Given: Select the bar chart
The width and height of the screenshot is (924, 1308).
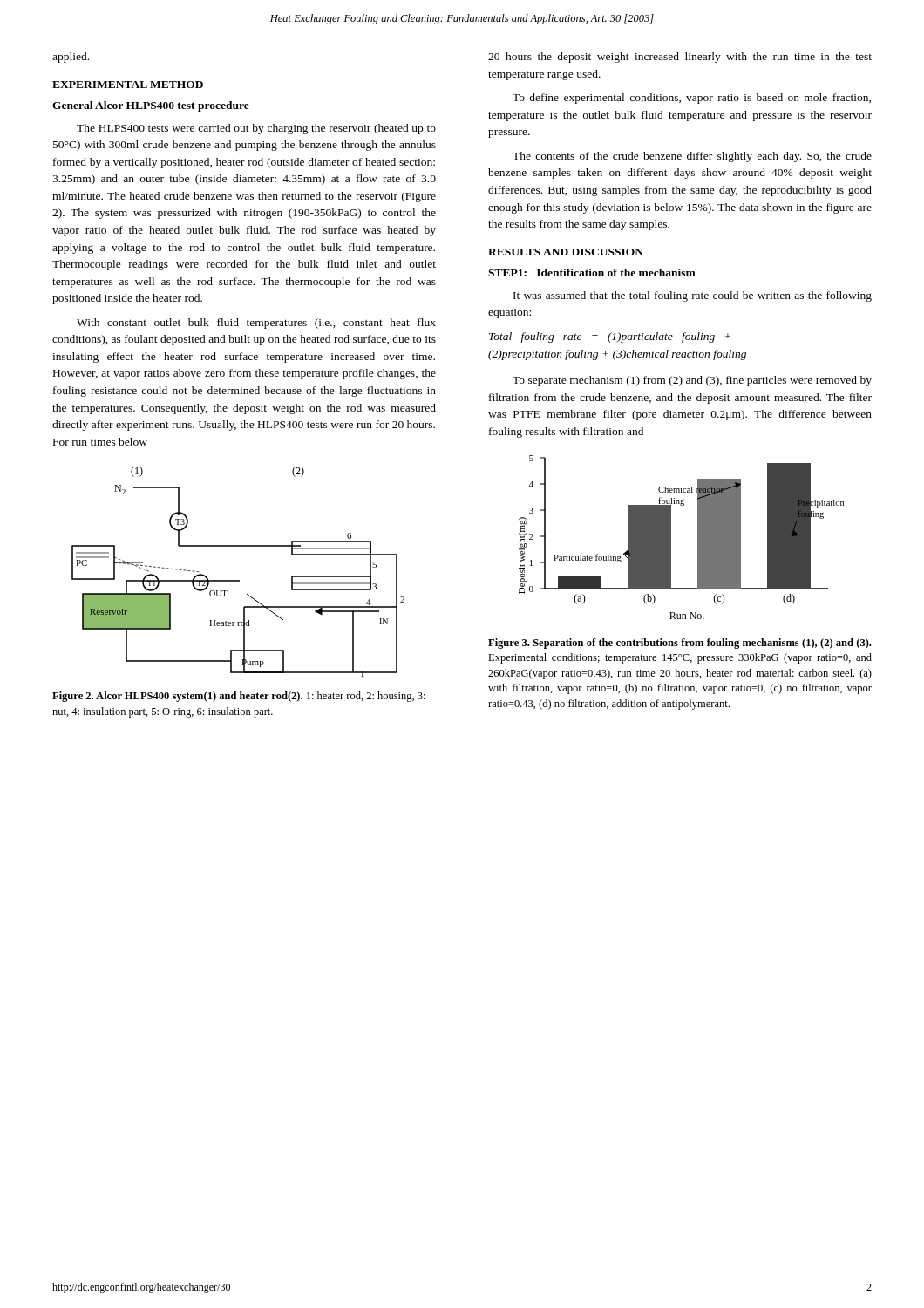Looking at the screenshot, I should point(680,540).
